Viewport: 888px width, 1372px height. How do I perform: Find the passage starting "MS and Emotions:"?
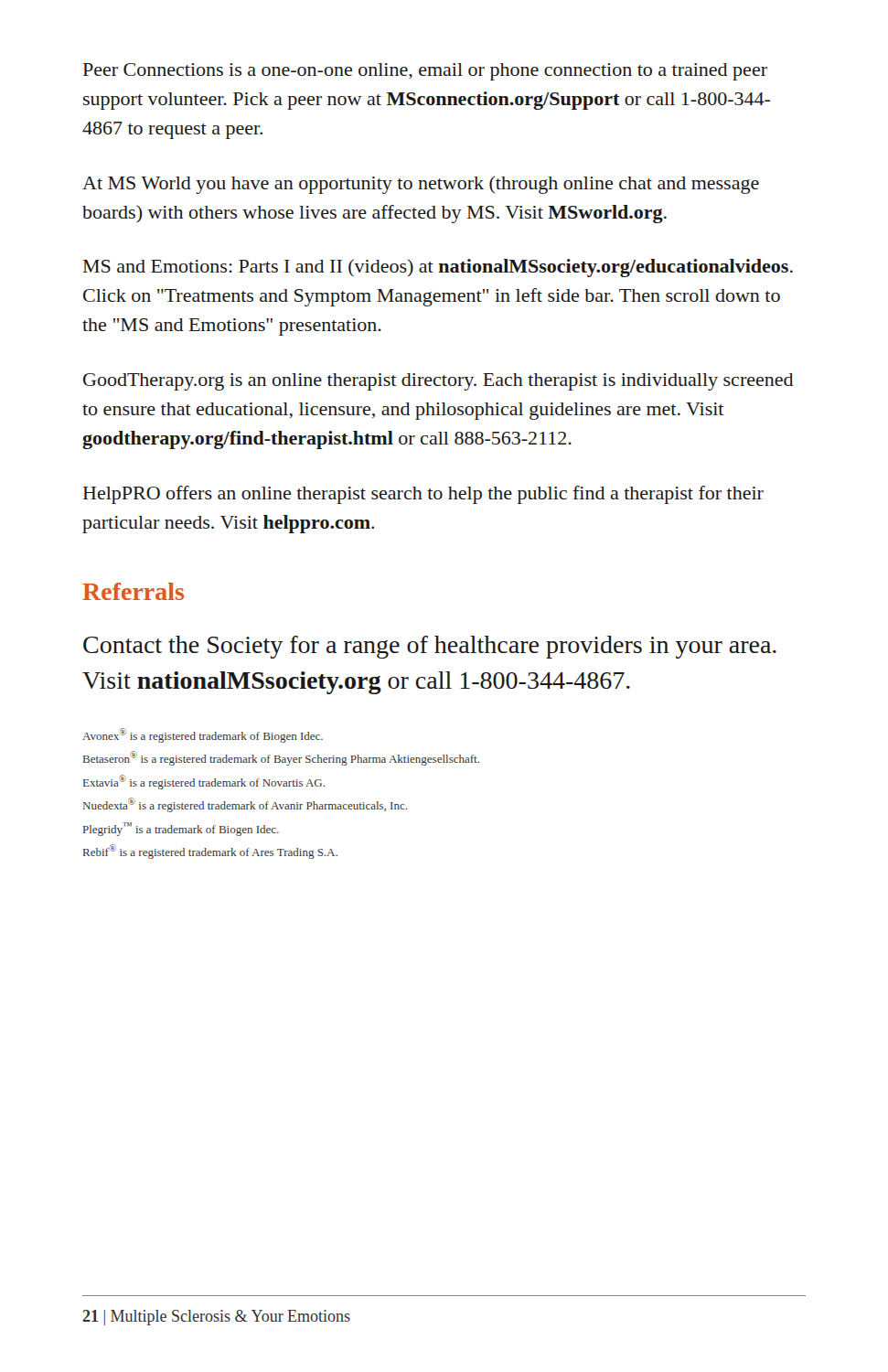[x=438, y=295]
